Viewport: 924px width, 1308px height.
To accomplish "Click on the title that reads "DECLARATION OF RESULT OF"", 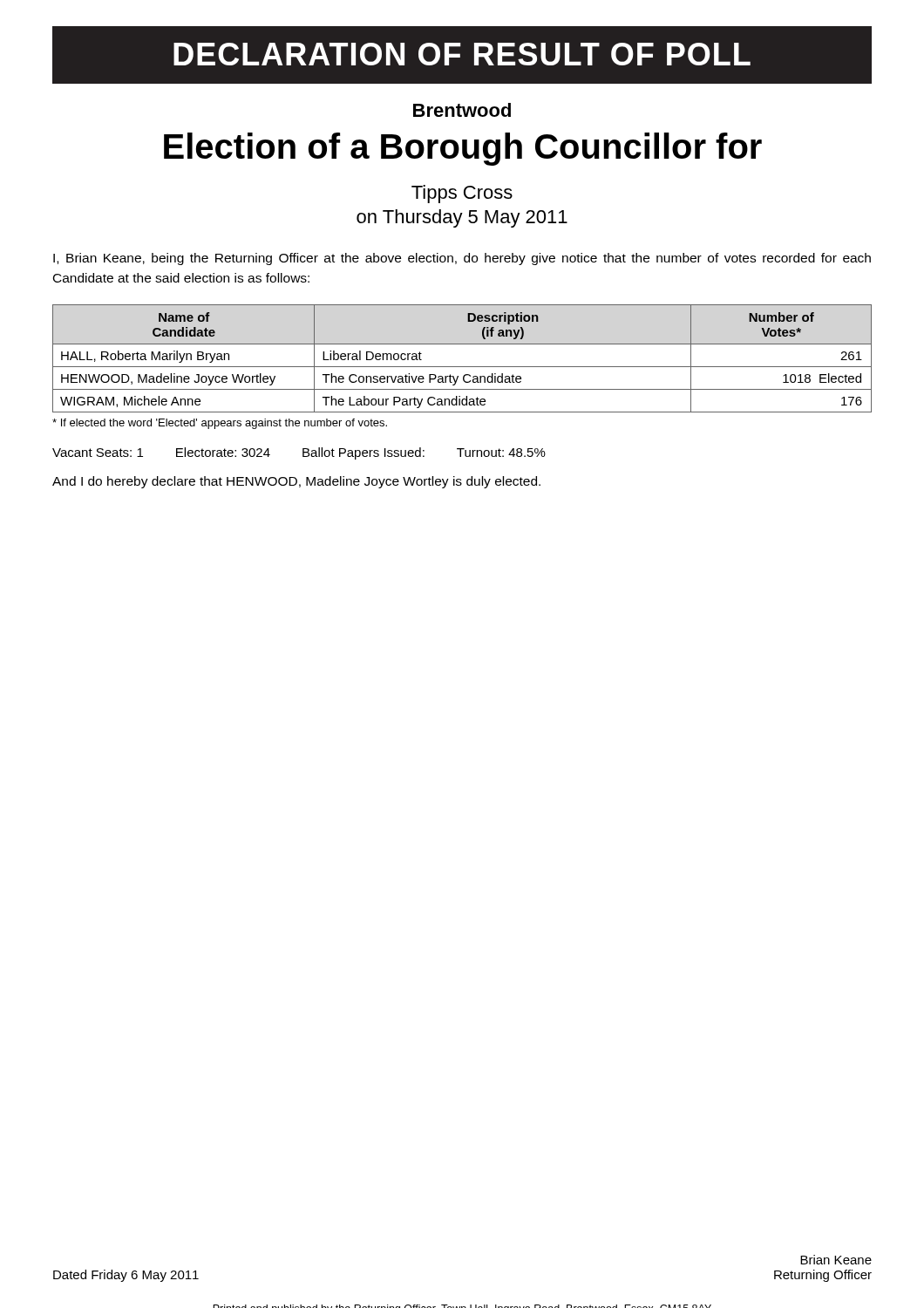I will tap(462, 54).
